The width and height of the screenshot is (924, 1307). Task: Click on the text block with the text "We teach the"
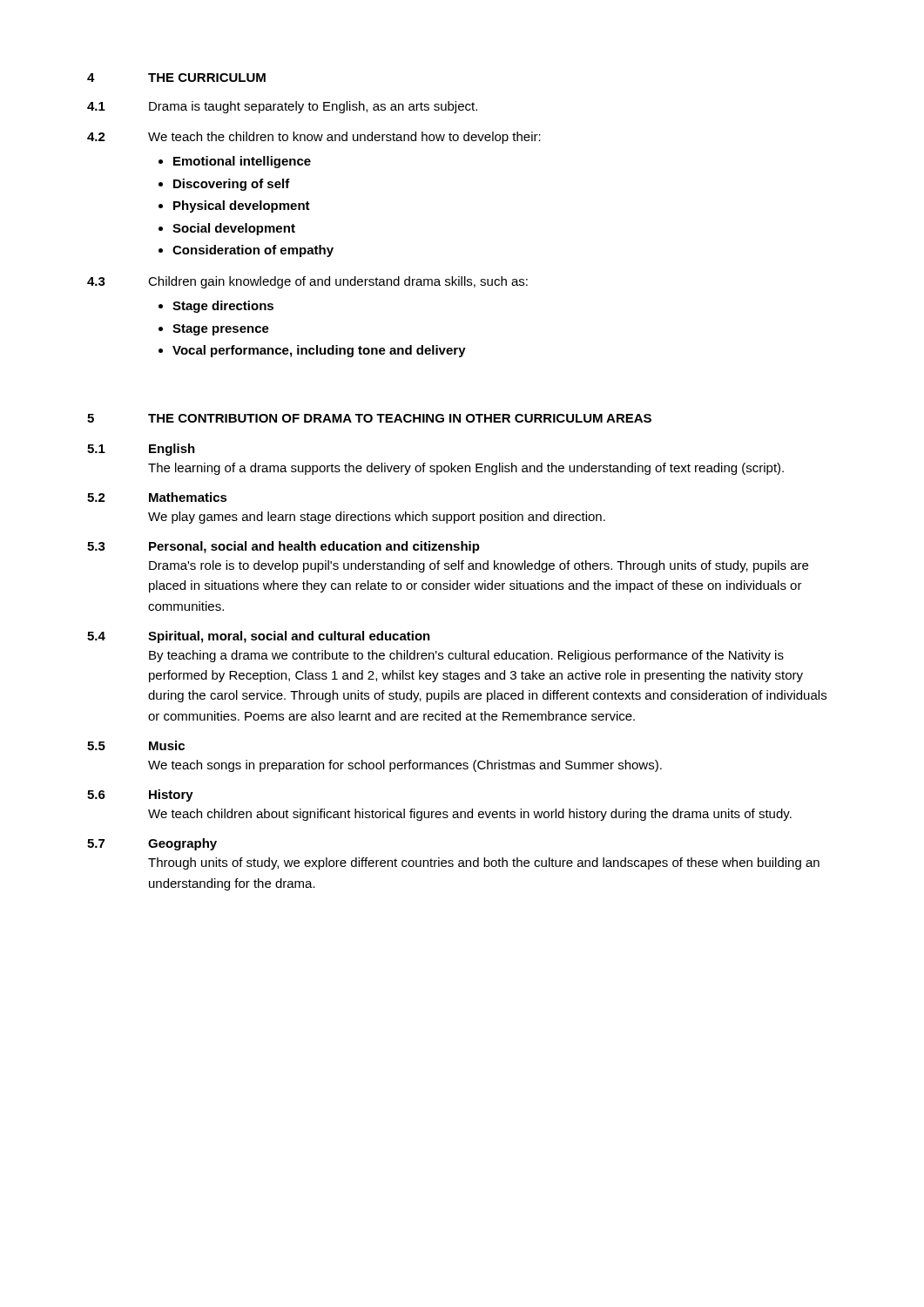(344, 138)
